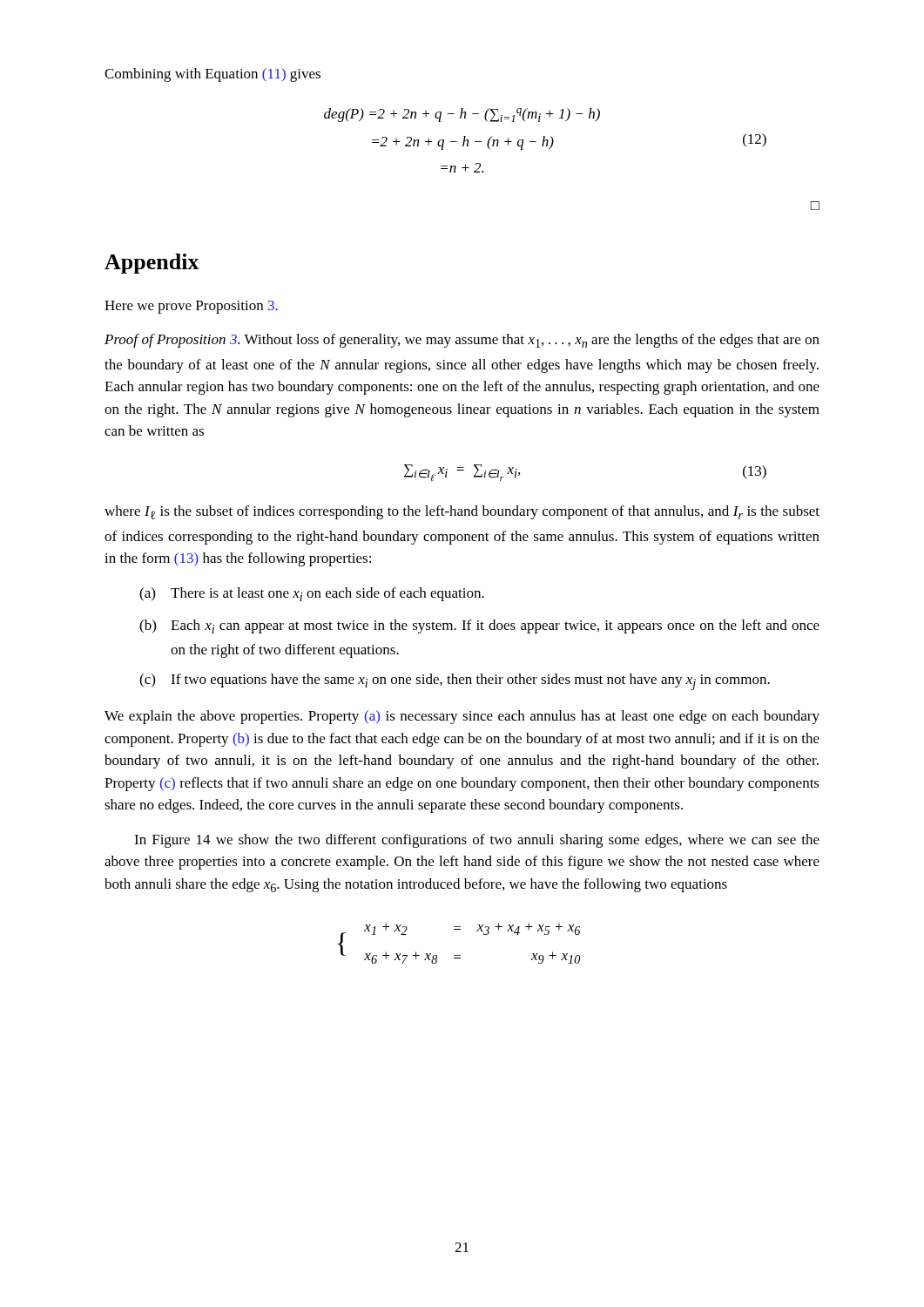Locate the formula that opens with "∑i∈Iℓ xi ="
Image resolution: width=924 pixels, height=1307 pixels.
(462, 471)
